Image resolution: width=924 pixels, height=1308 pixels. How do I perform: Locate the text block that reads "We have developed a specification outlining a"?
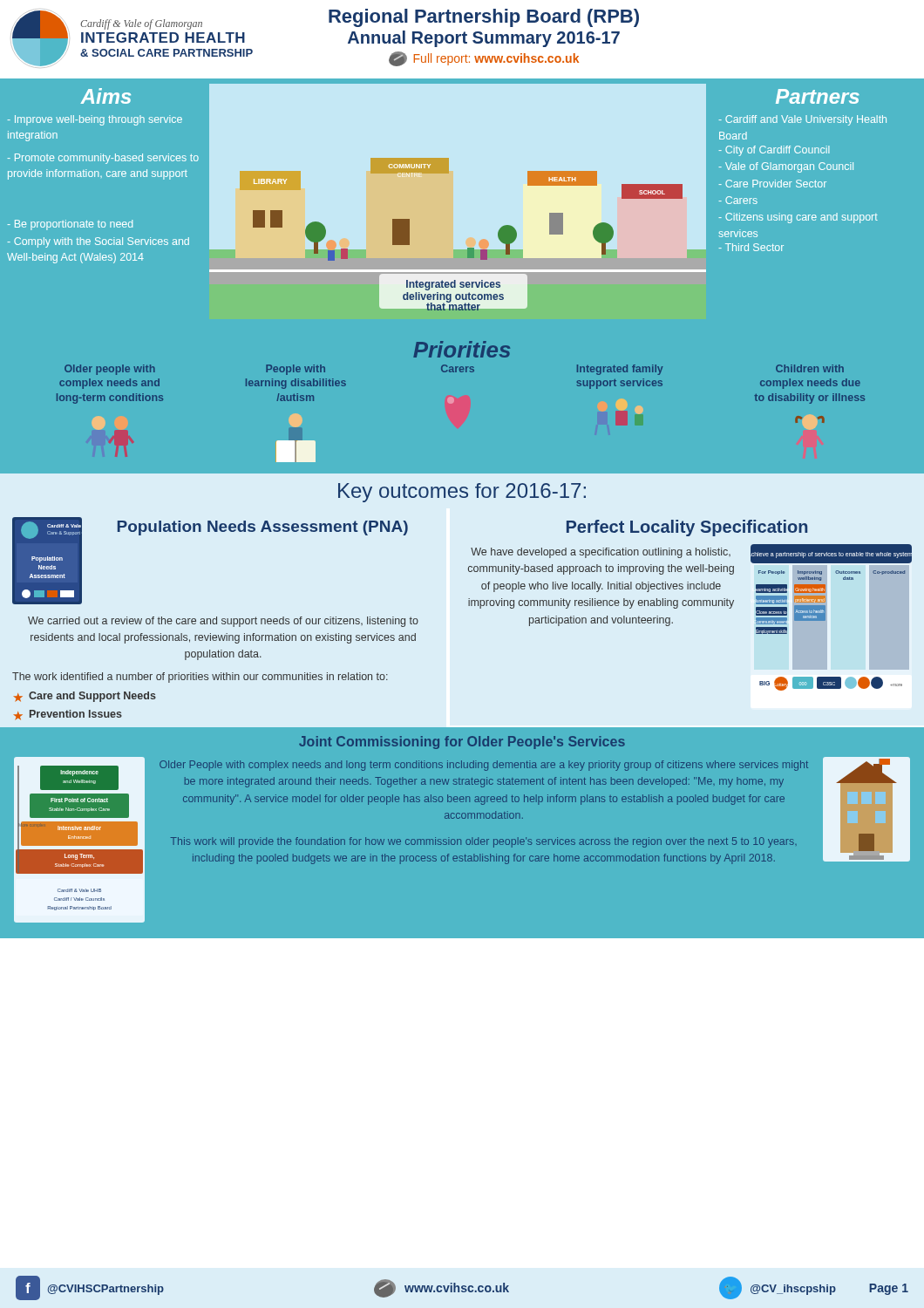(601, 586)
